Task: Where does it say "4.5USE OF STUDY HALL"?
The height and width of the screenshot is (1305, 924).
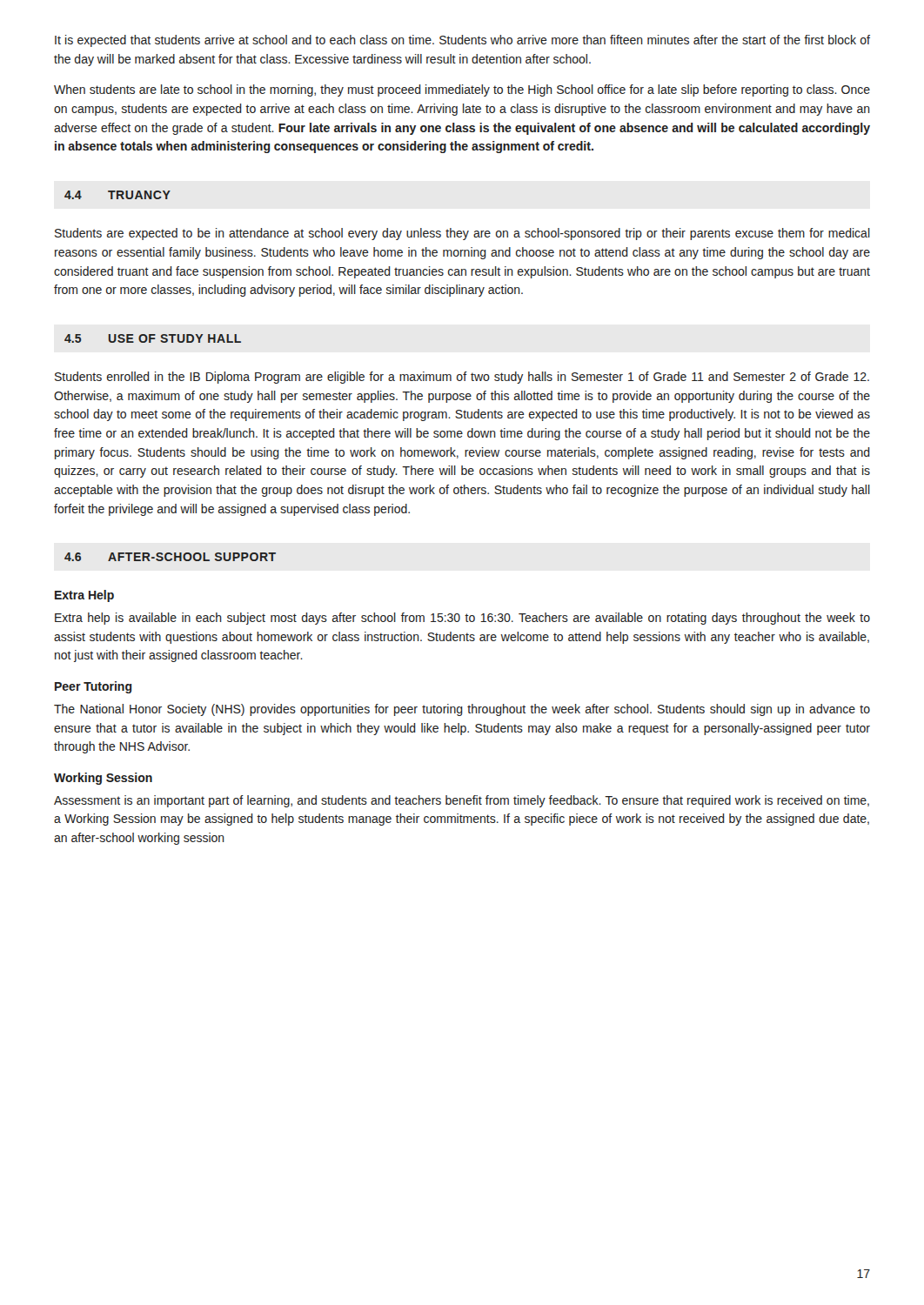Action: click(153, 338)
